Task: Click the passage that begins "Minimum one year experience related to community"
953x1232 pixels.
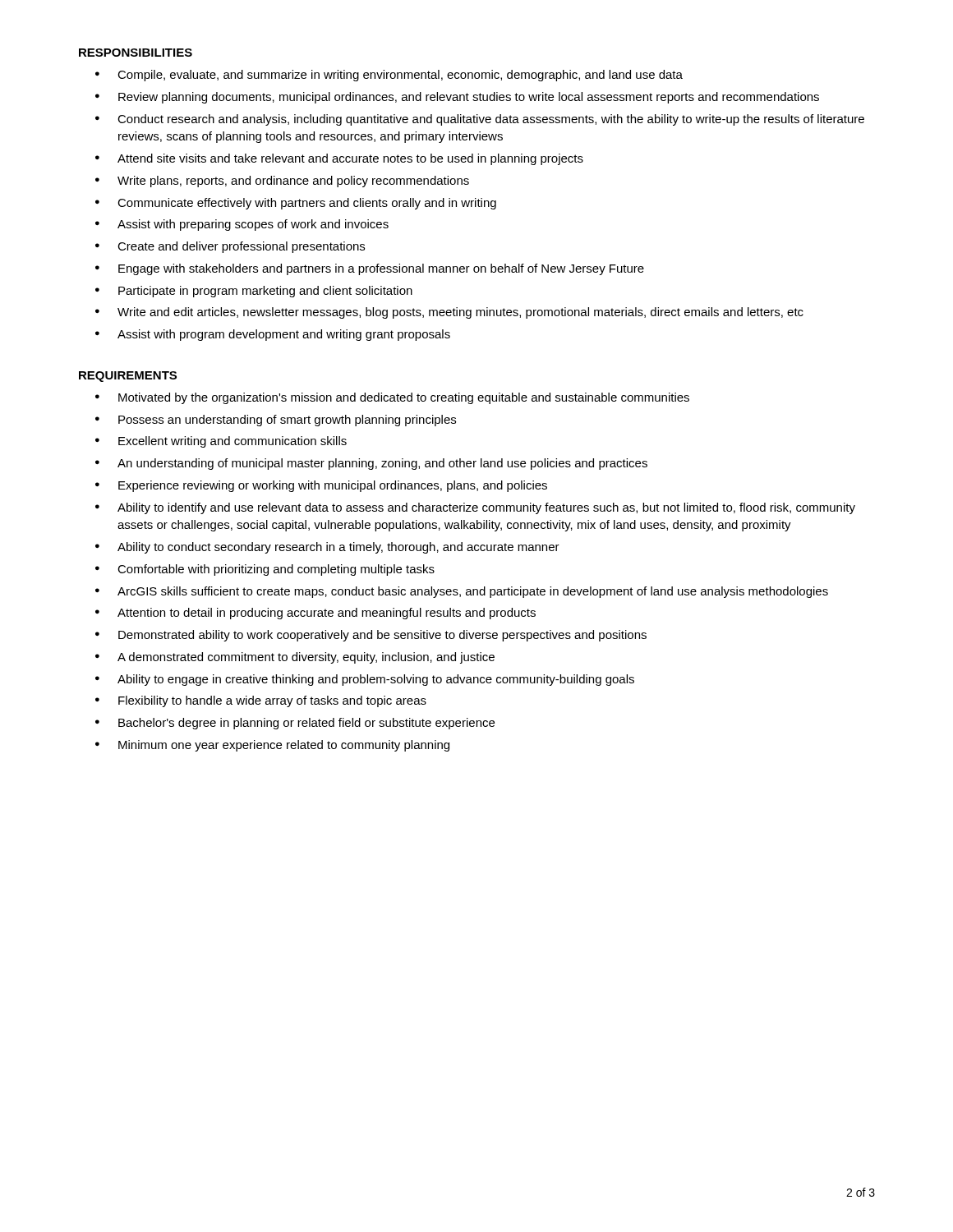Action: point(272,746)
